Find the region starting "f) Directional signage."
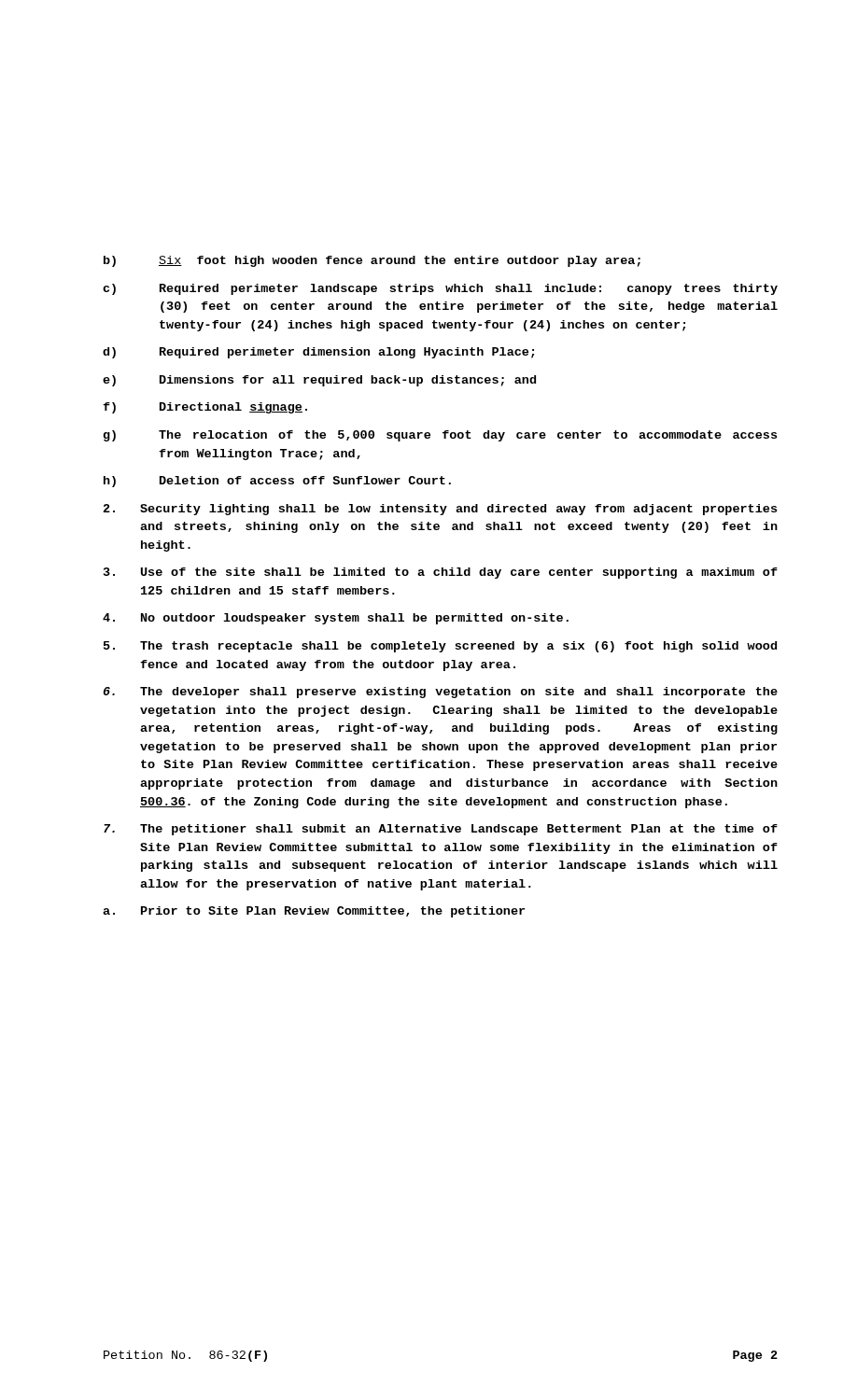 205,408
